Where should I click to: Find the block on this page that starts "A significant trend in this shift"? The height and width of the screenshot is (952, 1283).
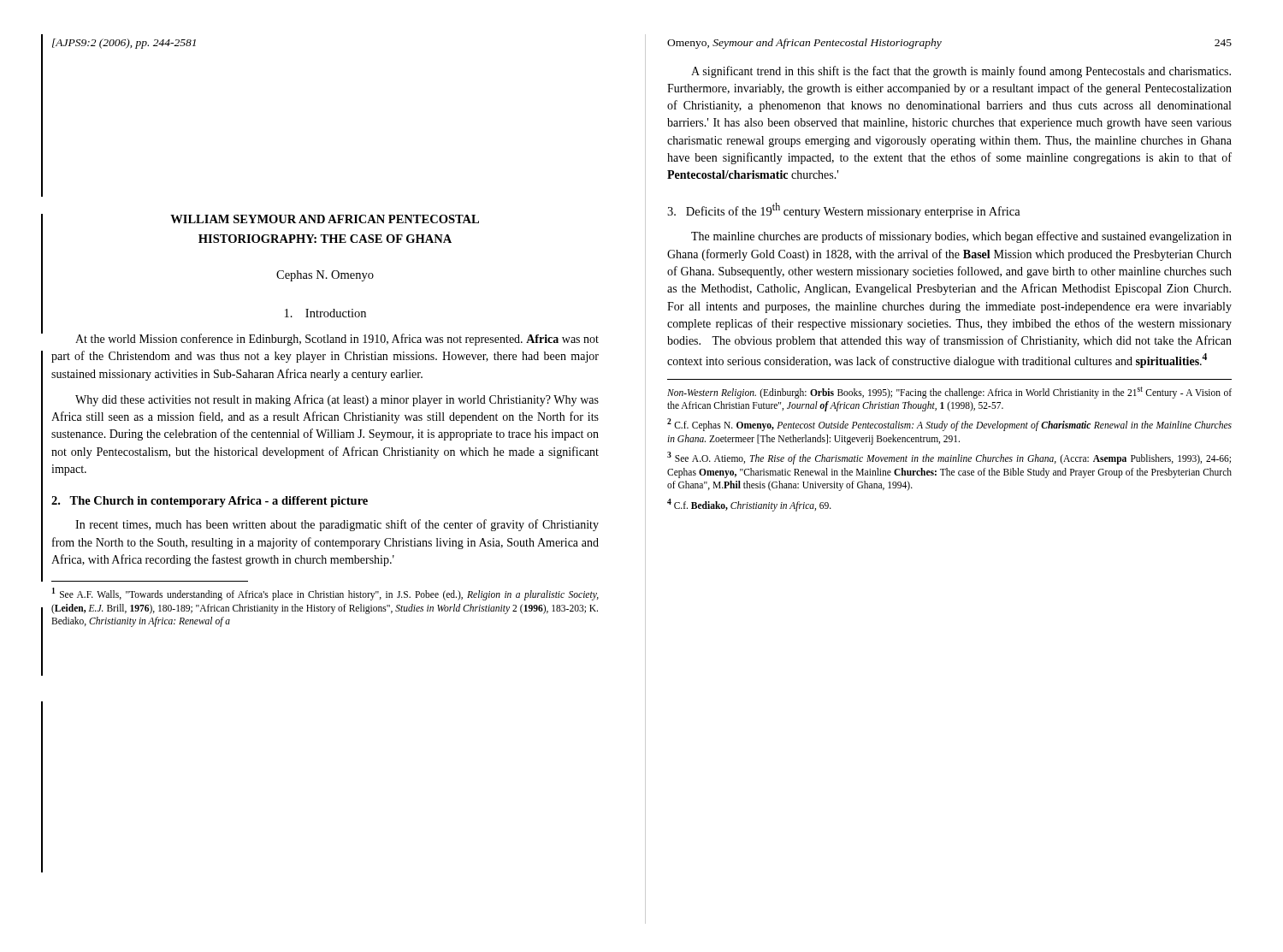(x=949, y=123)
